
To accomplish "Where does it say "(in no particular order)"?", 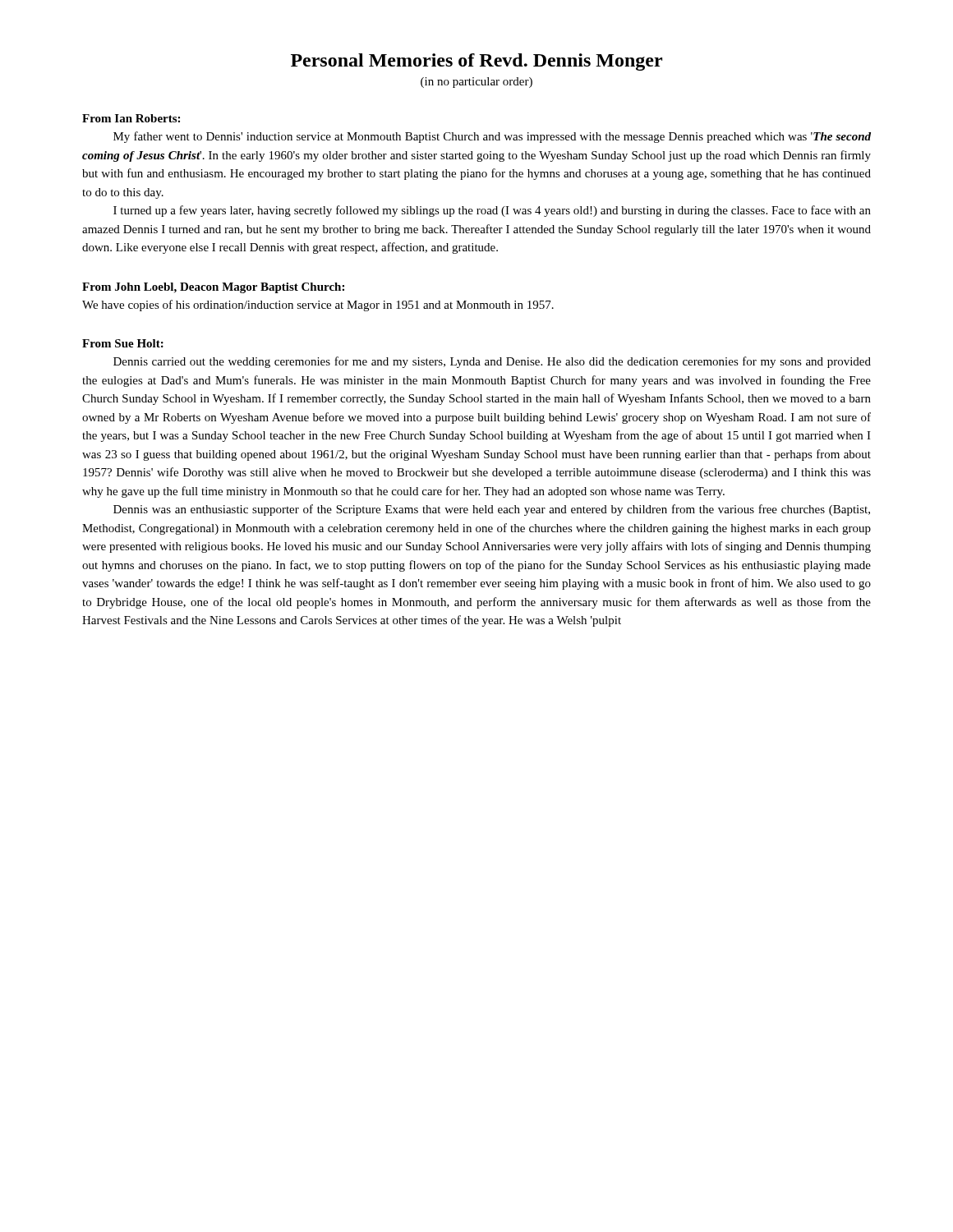I will point(476,81).
